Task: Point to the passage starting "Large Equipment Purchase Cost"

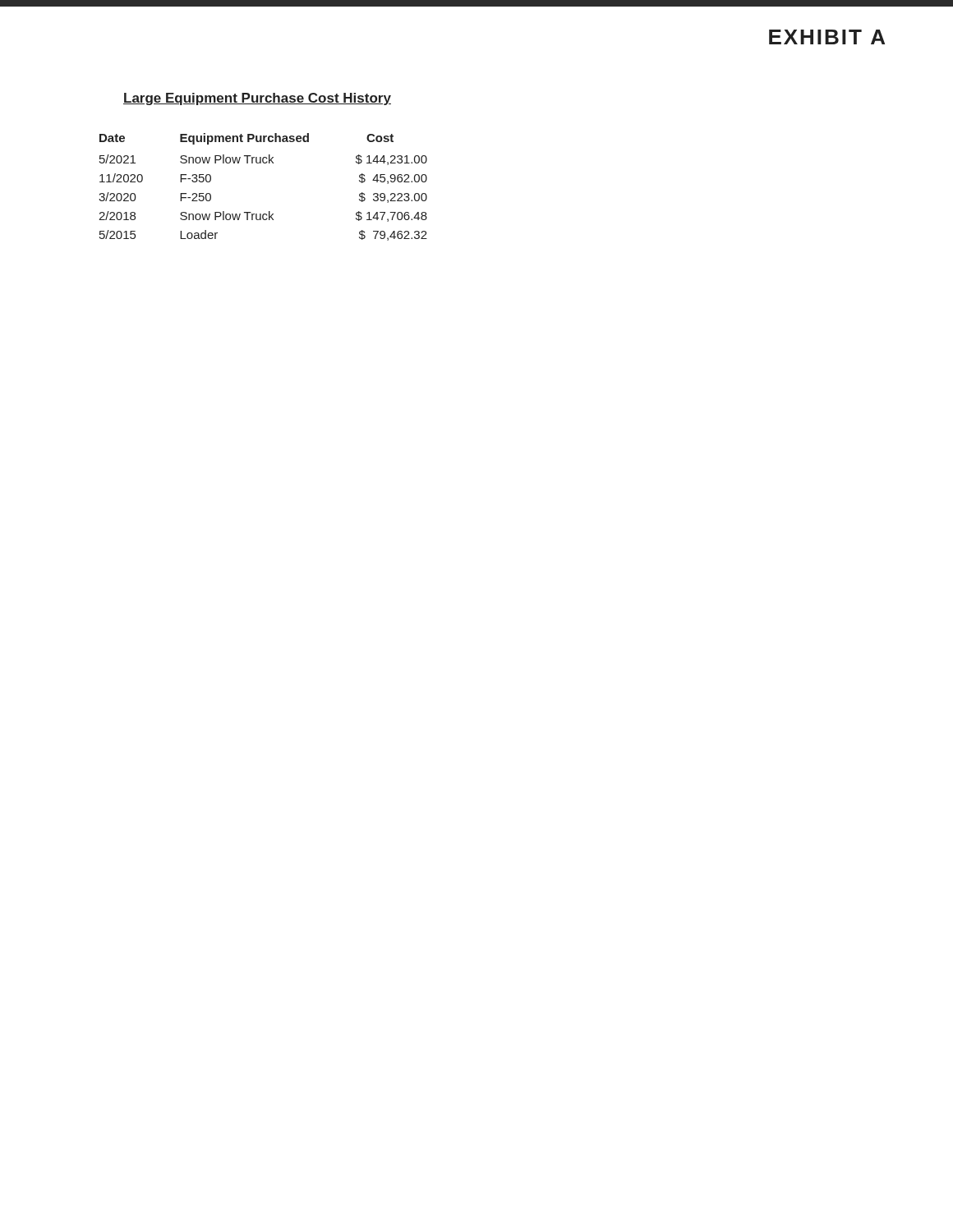Action: 257,98
